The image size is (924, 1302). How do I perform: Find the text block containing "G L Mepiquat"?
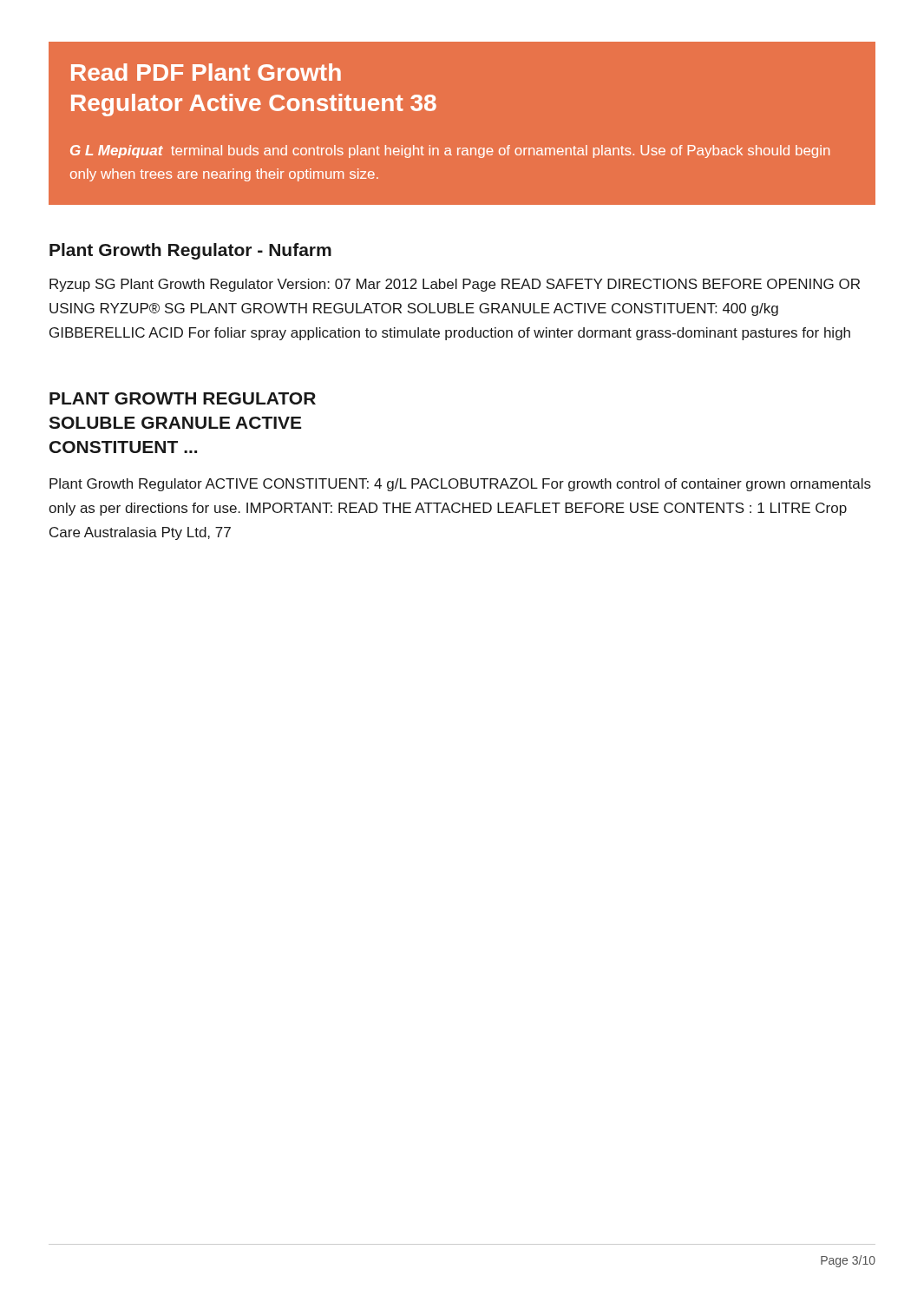pos(450,162)
